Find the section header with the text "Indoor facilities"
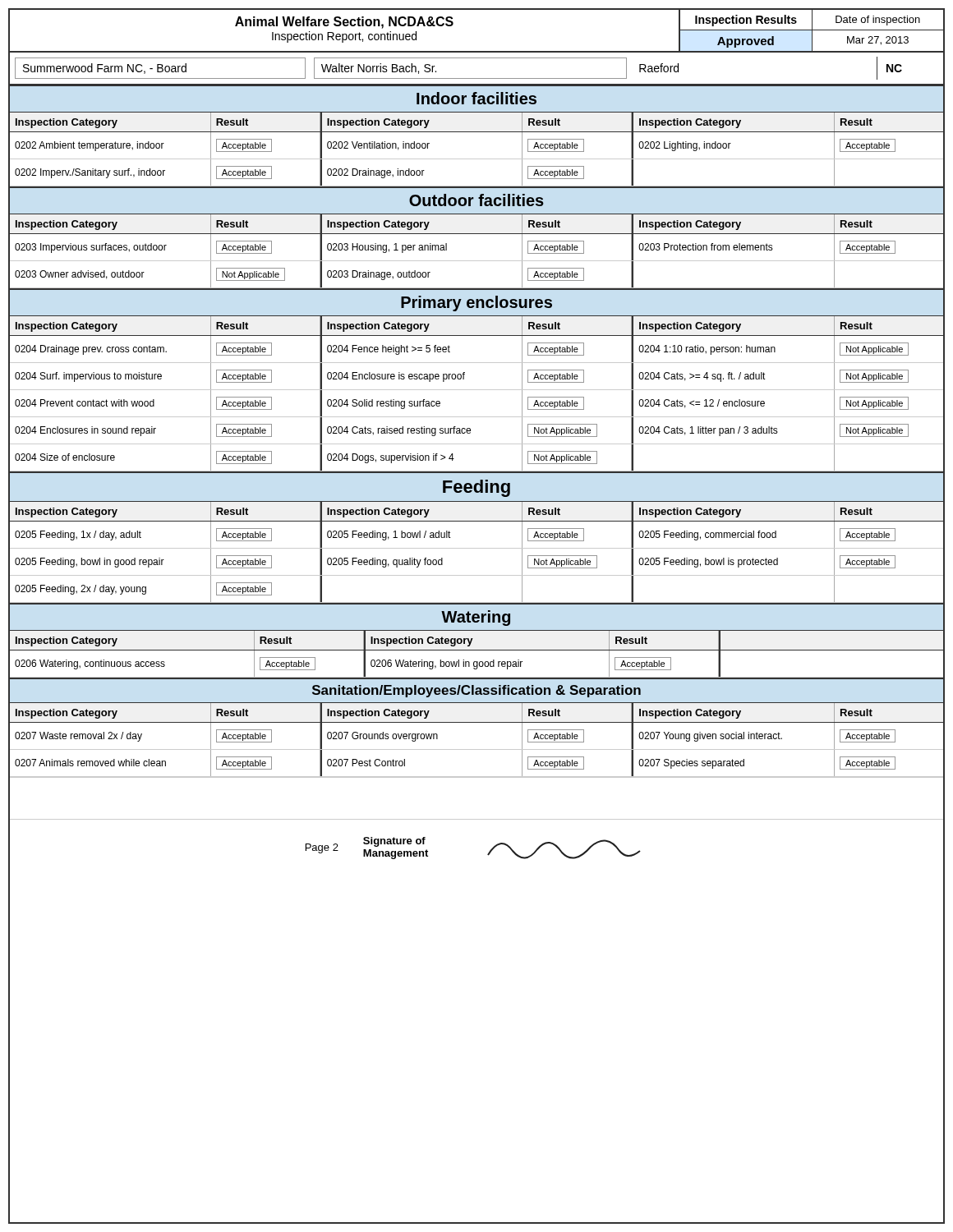953x1232 pixels. [476, 99]
